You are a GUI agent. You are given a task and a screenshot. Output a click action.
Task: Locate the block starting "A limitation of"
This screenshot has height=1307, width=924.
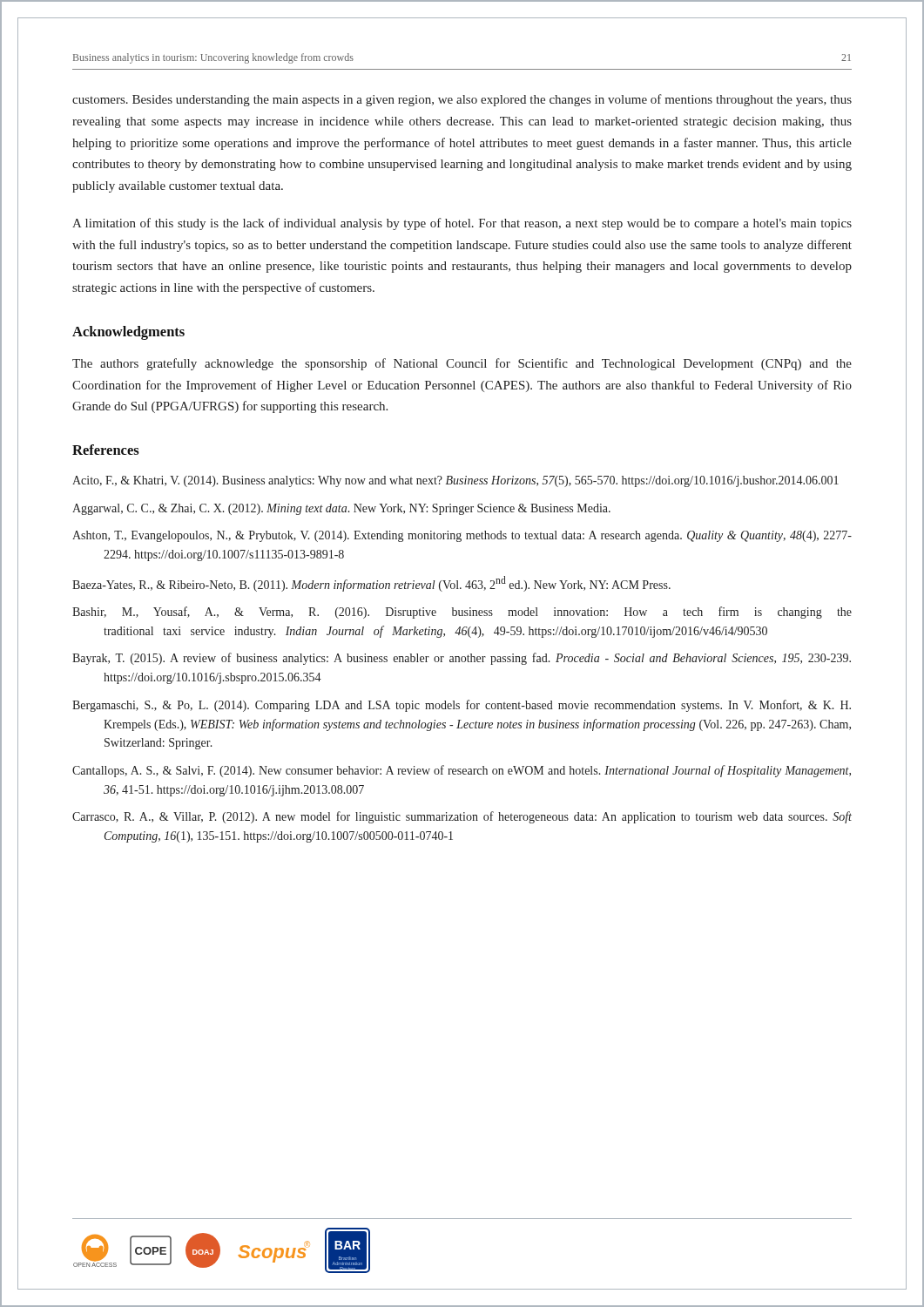click(462, 255)
